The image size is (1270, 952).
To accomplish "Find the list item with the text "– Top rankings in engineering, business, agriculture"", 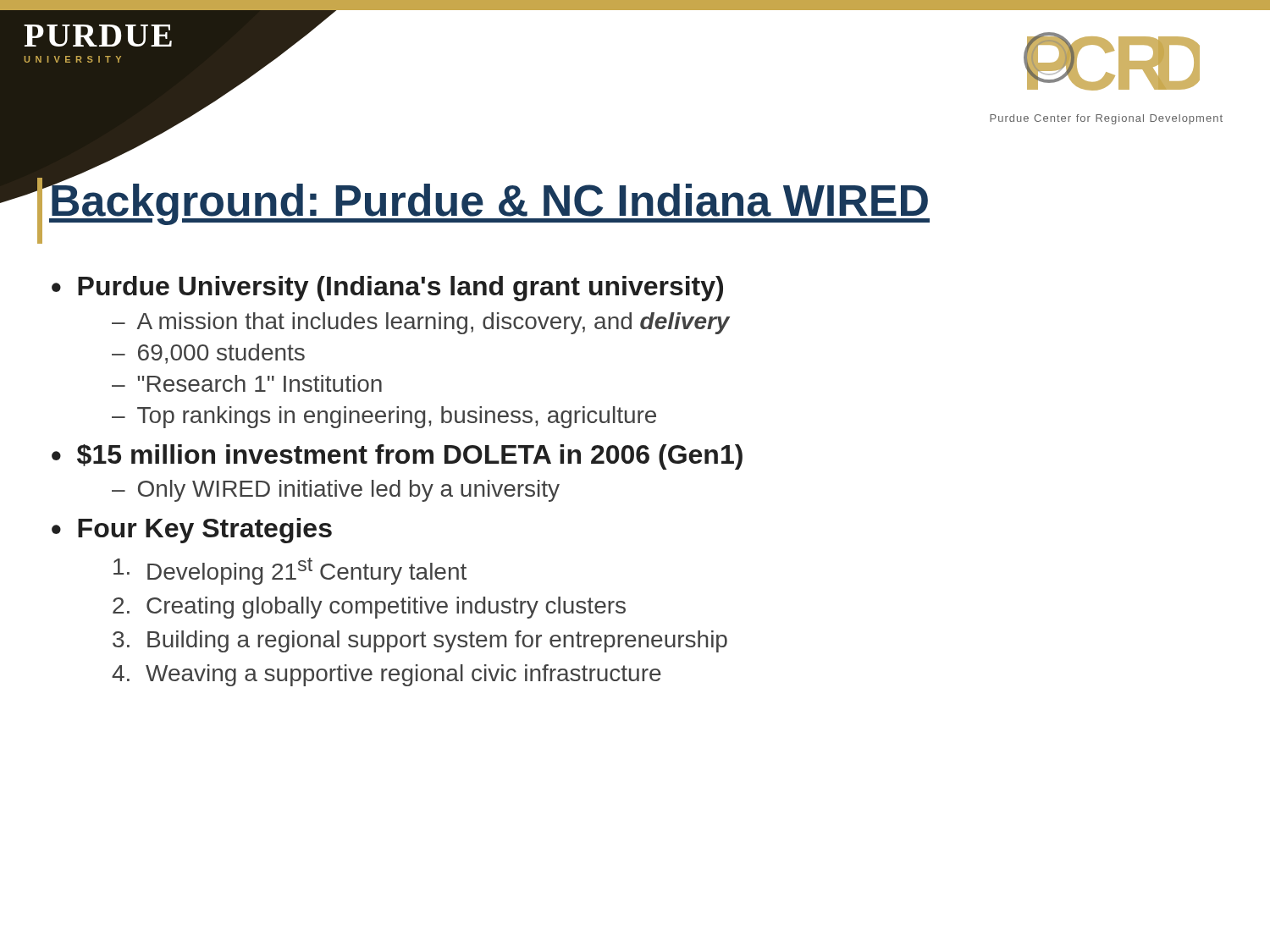I will coord(385,415).
